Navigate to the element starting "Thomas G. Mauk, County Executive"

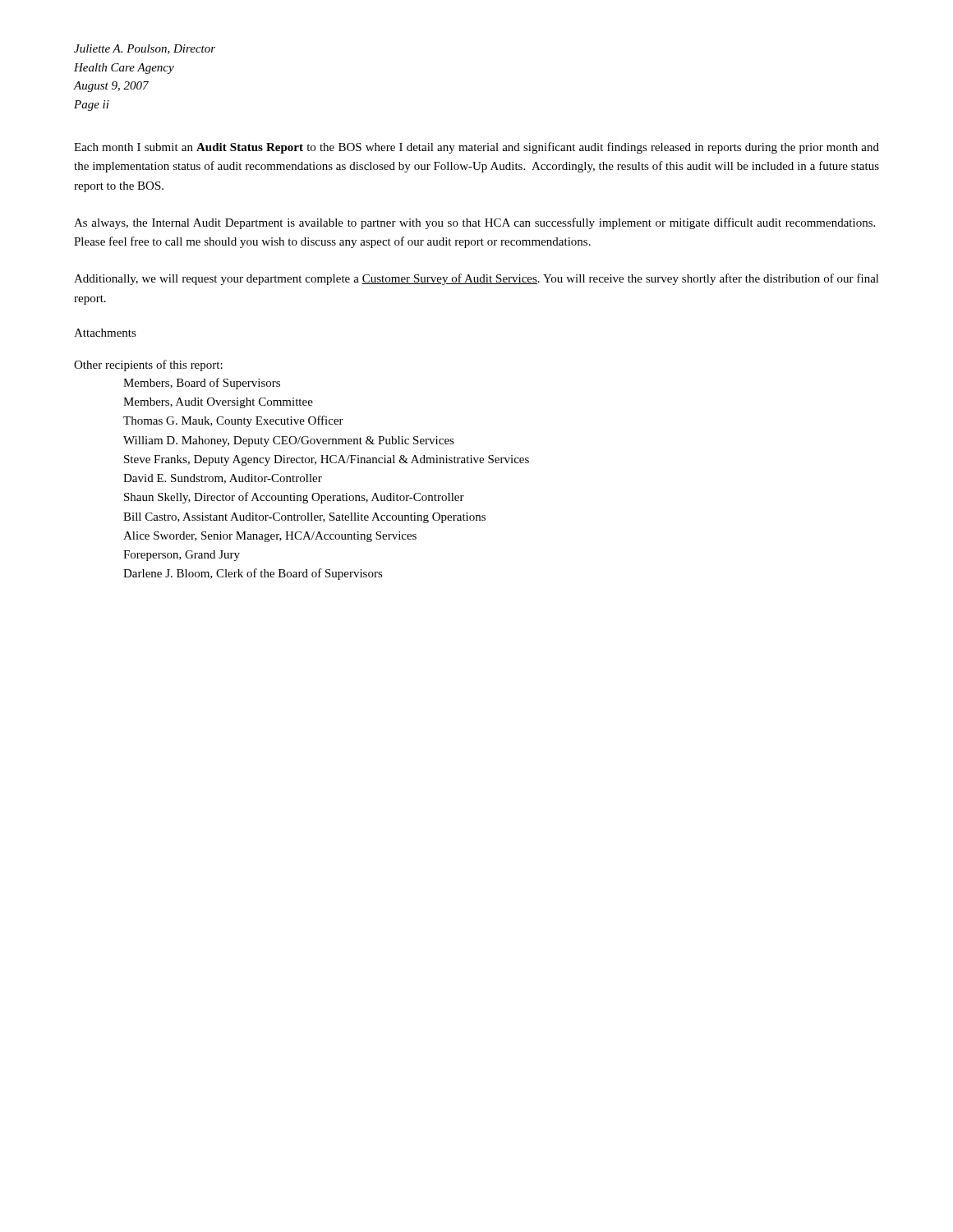point(233,421)
